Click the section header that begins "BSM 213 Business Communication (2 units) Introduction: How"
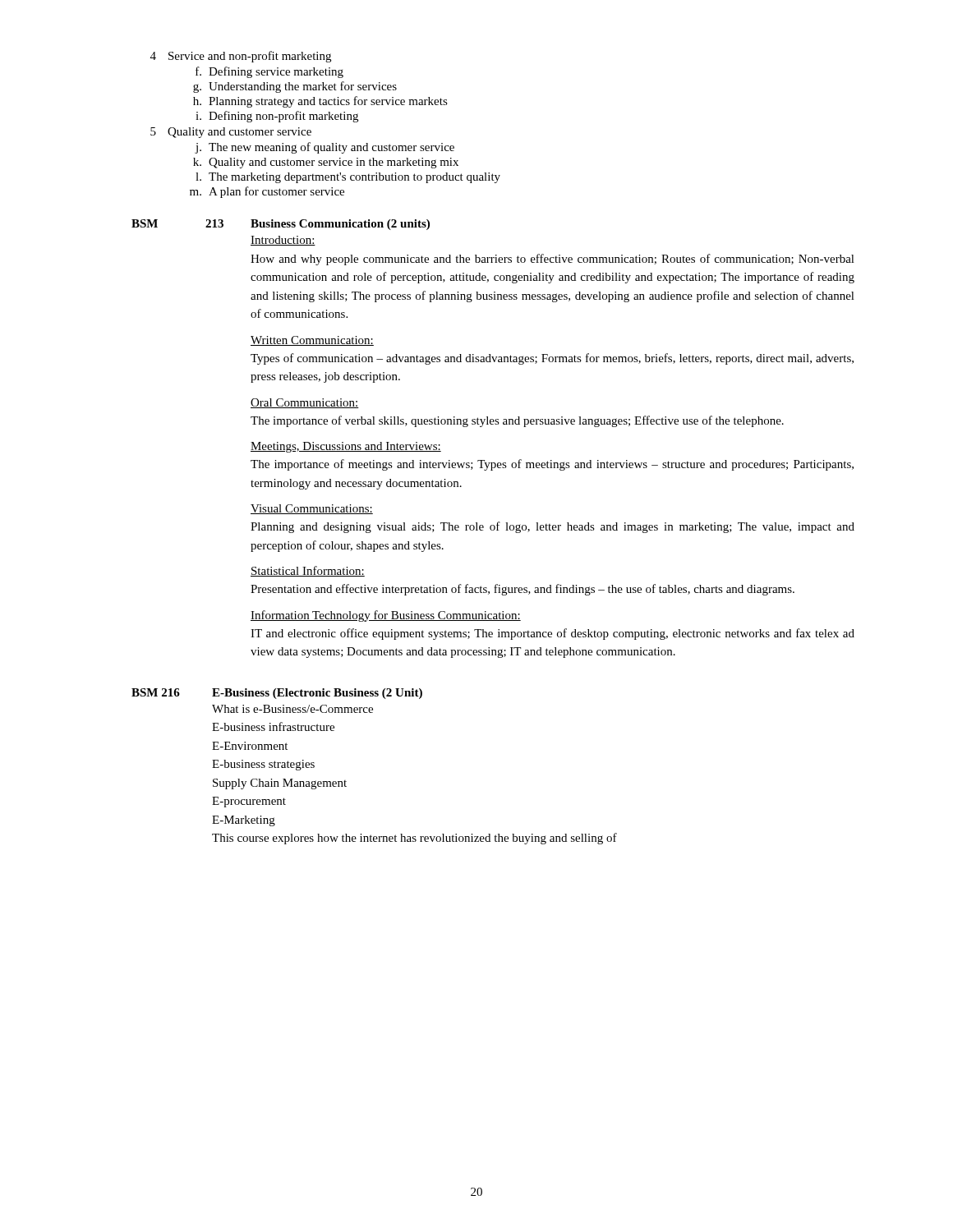The image size is (953, 1232). tap(281, 225)
